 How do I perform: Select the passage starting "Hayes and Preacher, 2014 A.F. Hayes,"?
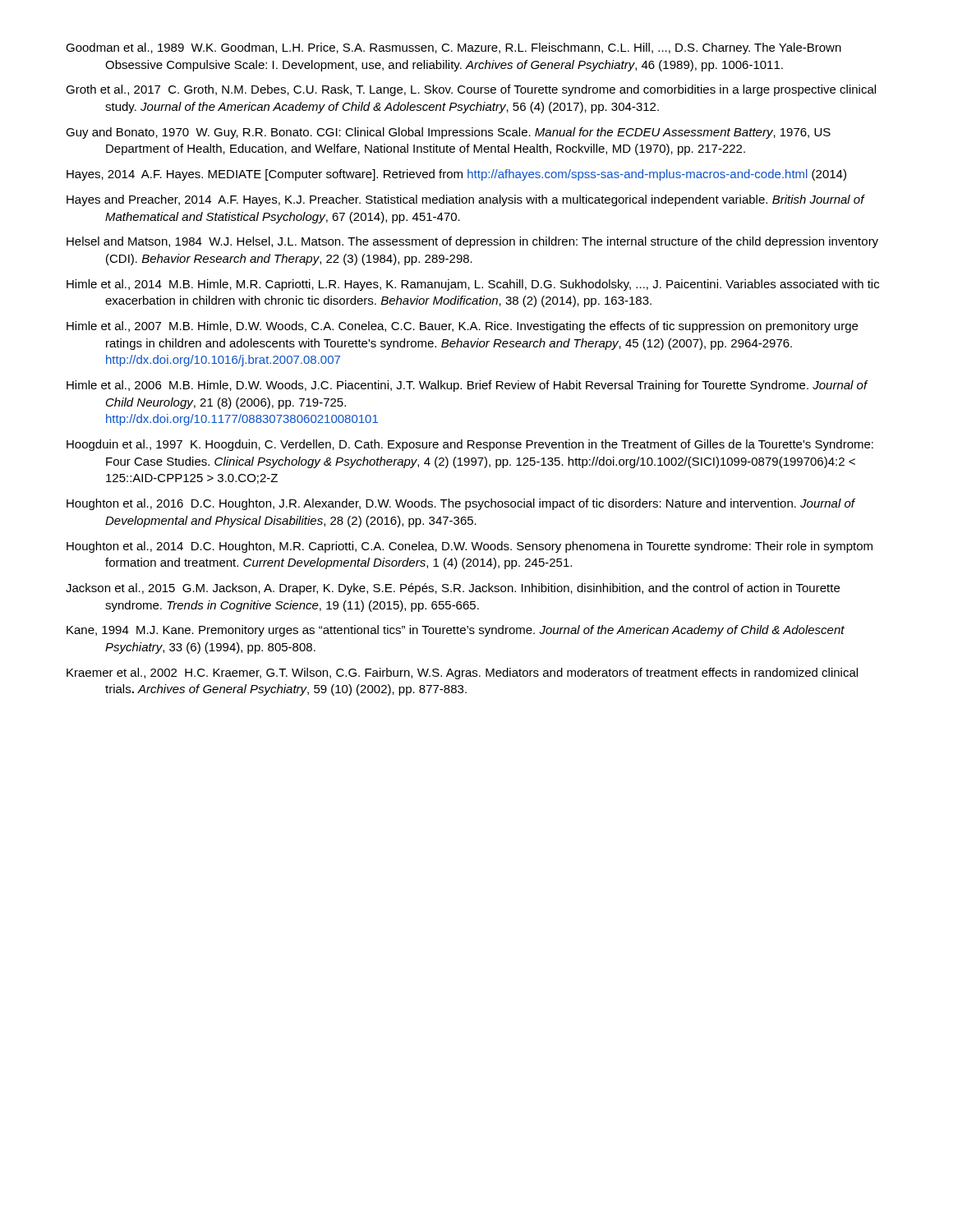pos(465,208)
